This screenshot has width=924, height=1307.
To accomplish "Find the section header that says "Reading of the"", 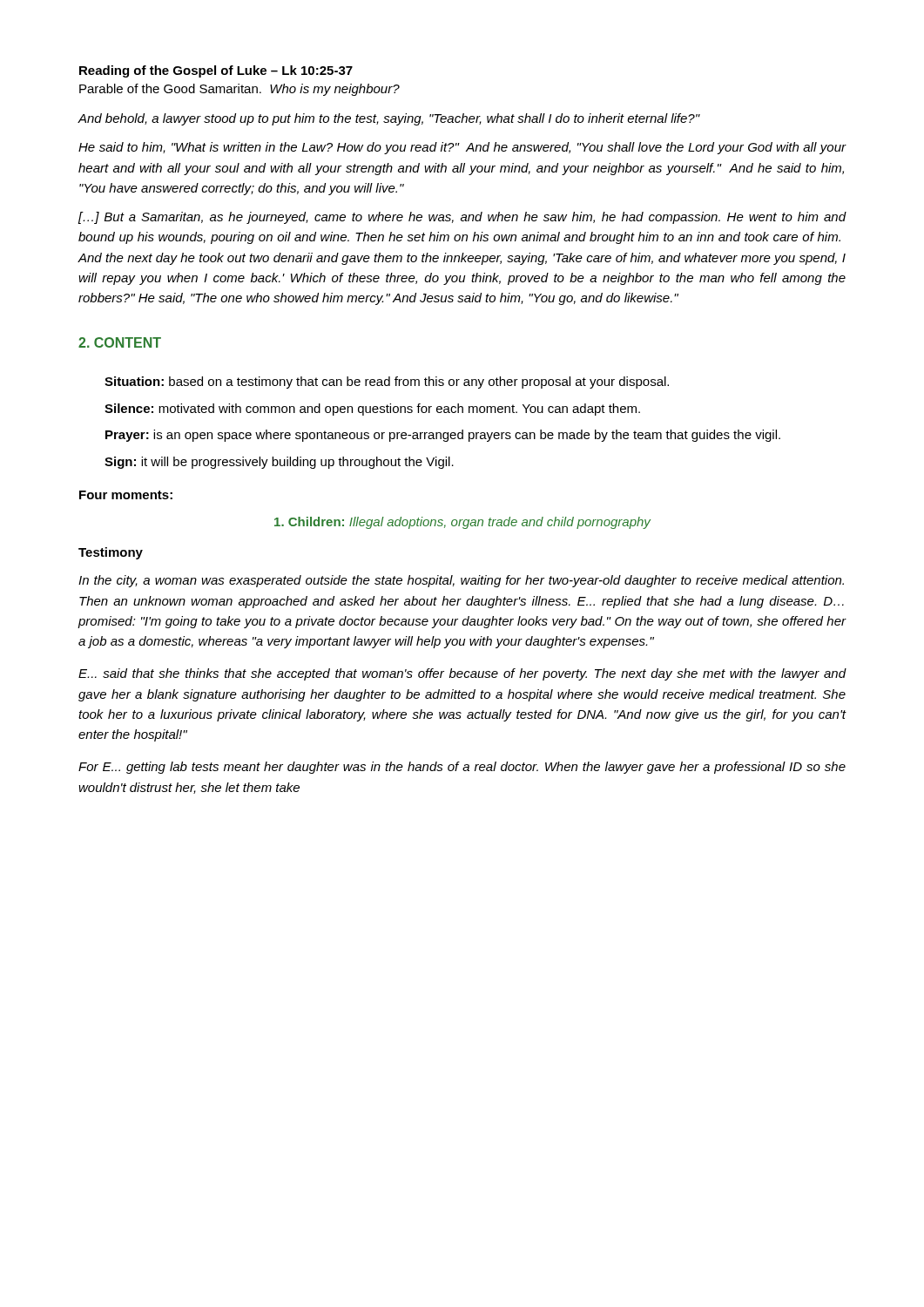I will click(x=216, y=70).
